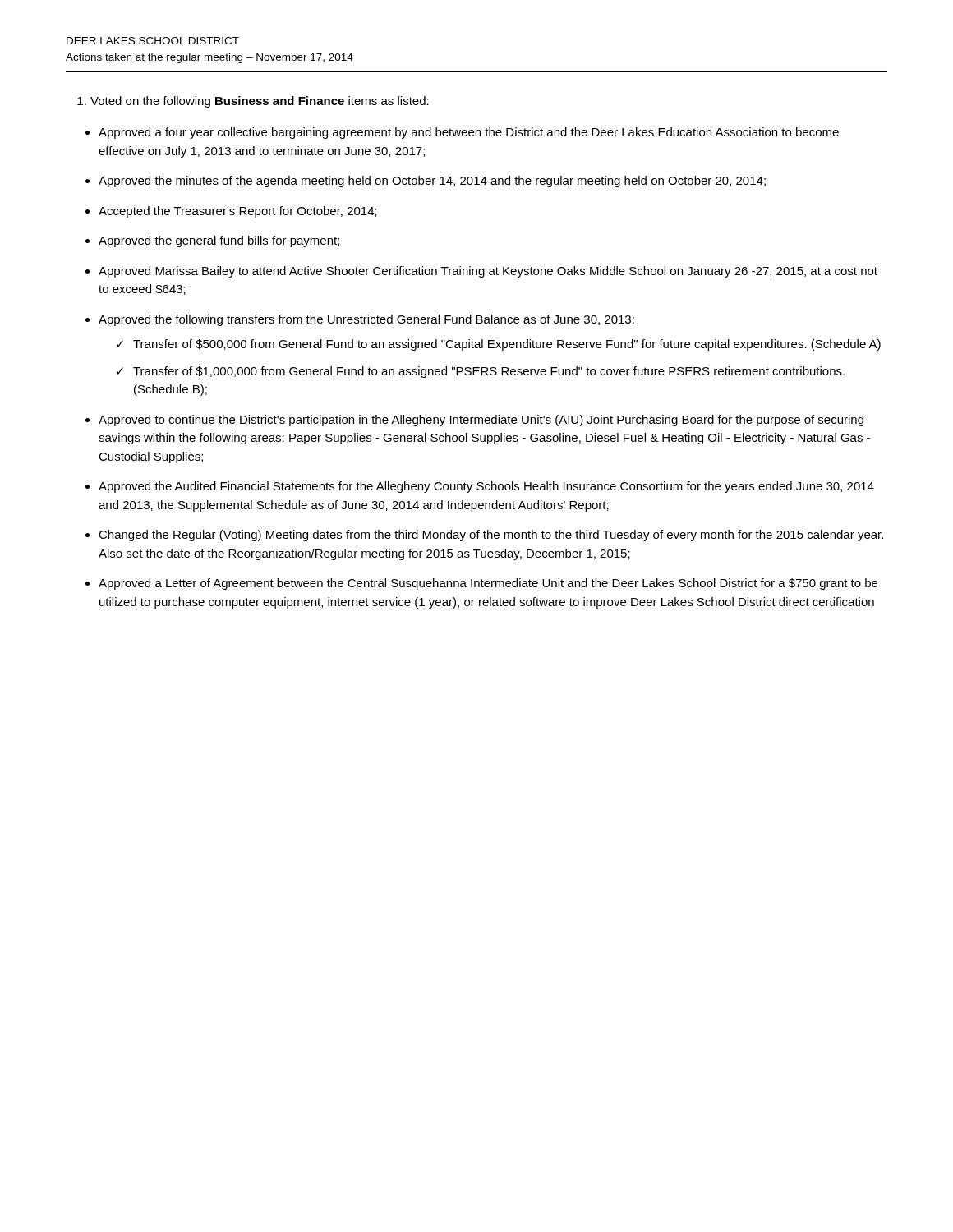This screenshot has width=953, height=1232.
Task: Select the list item that reads "Changed the Regular (Voting) Meeting dates from"
Action: pyautogui.click(x=491, y=543)
